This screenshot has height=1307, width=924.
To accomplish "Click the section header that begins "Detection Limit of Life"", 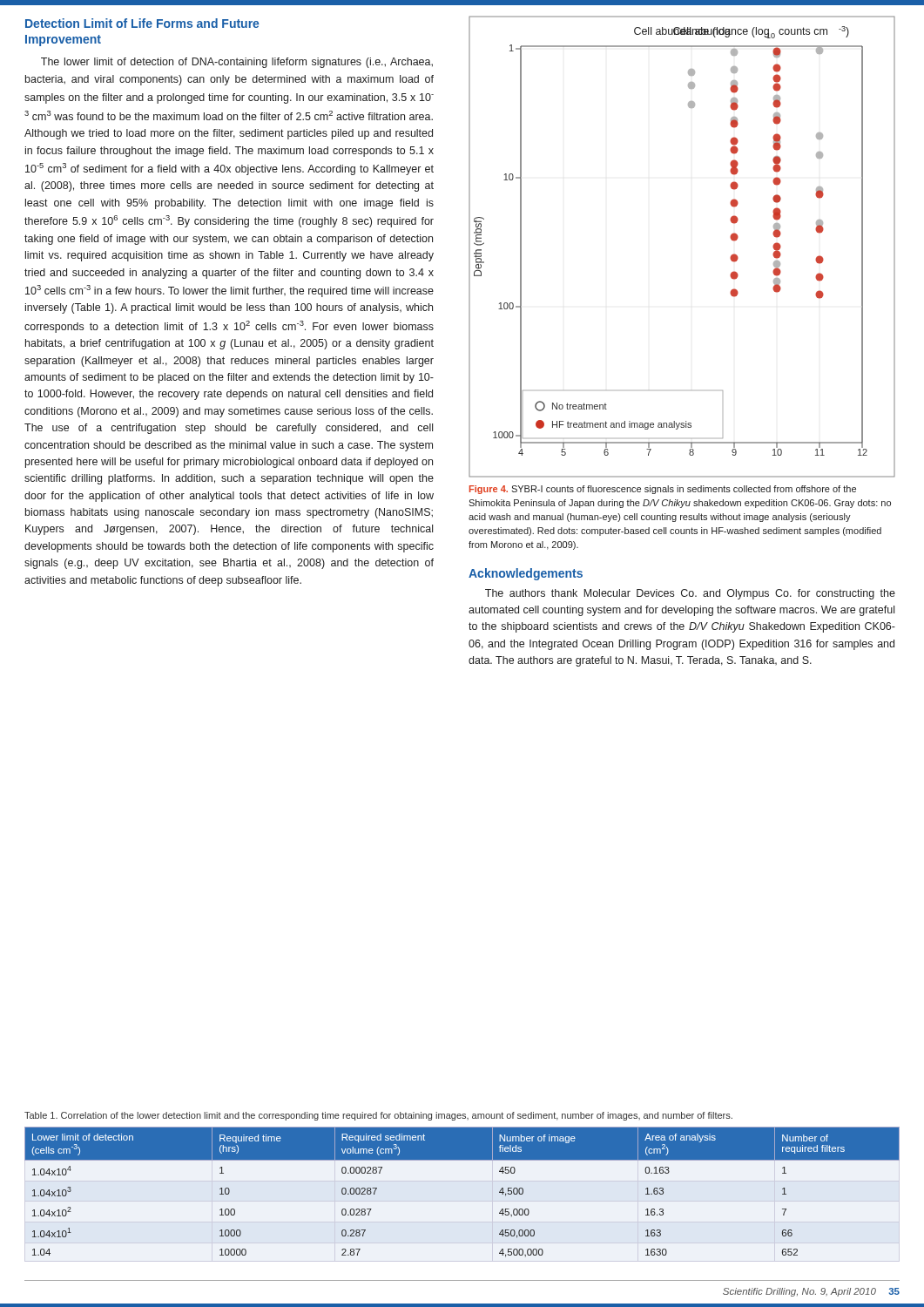I will (x=142, y=31).
